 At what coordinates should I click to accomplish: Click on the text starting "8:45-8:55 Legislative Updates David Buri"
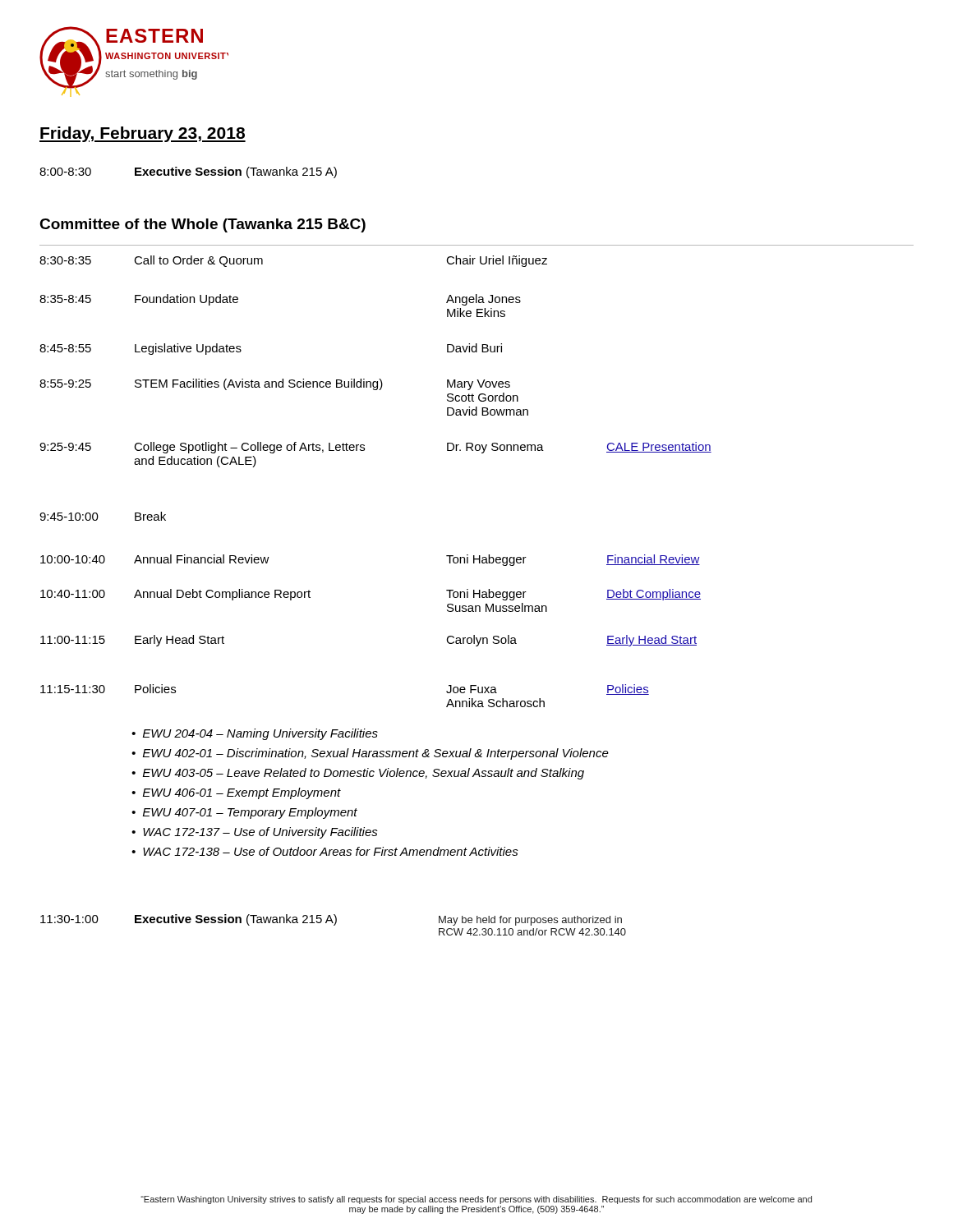[x=70, y=349]
